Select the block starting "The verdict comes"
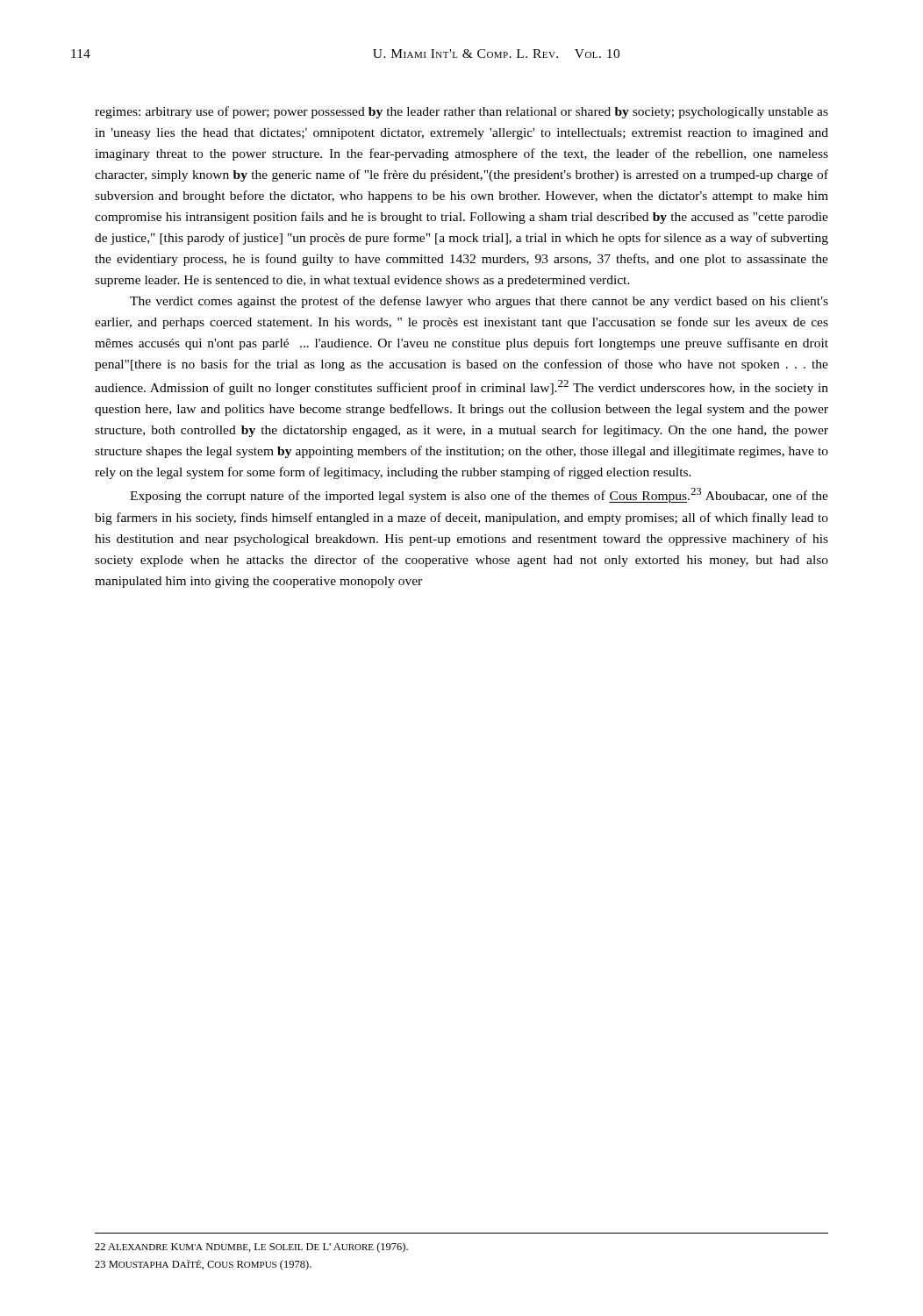 click(x=462, y=387)
